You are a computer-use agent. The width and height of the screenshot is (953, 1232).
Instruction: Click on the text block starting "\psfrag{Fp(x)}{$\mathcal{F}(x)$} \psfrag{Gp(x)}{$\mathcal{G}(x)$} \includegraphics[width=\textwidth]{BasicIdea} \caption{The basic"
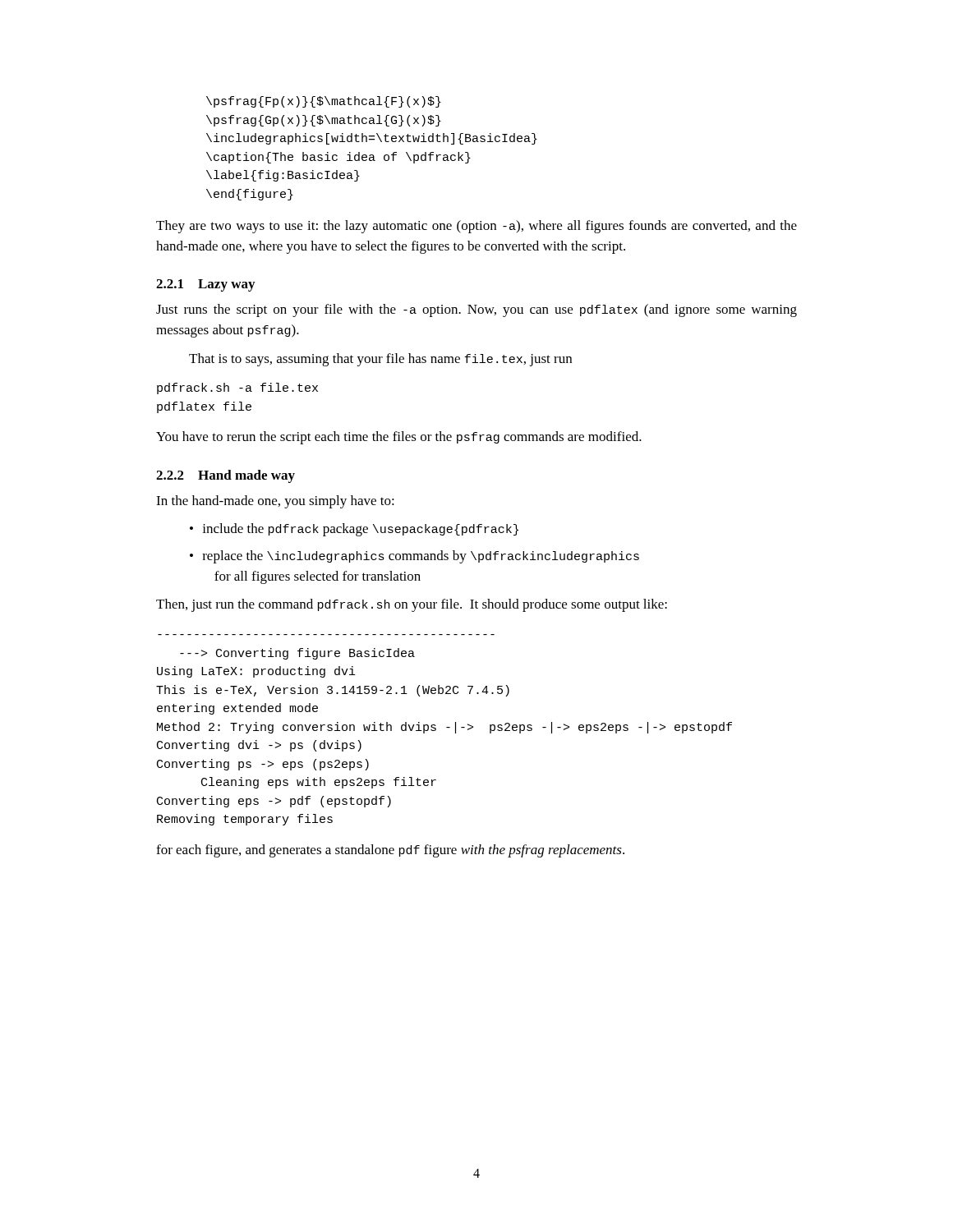point(501,149)
